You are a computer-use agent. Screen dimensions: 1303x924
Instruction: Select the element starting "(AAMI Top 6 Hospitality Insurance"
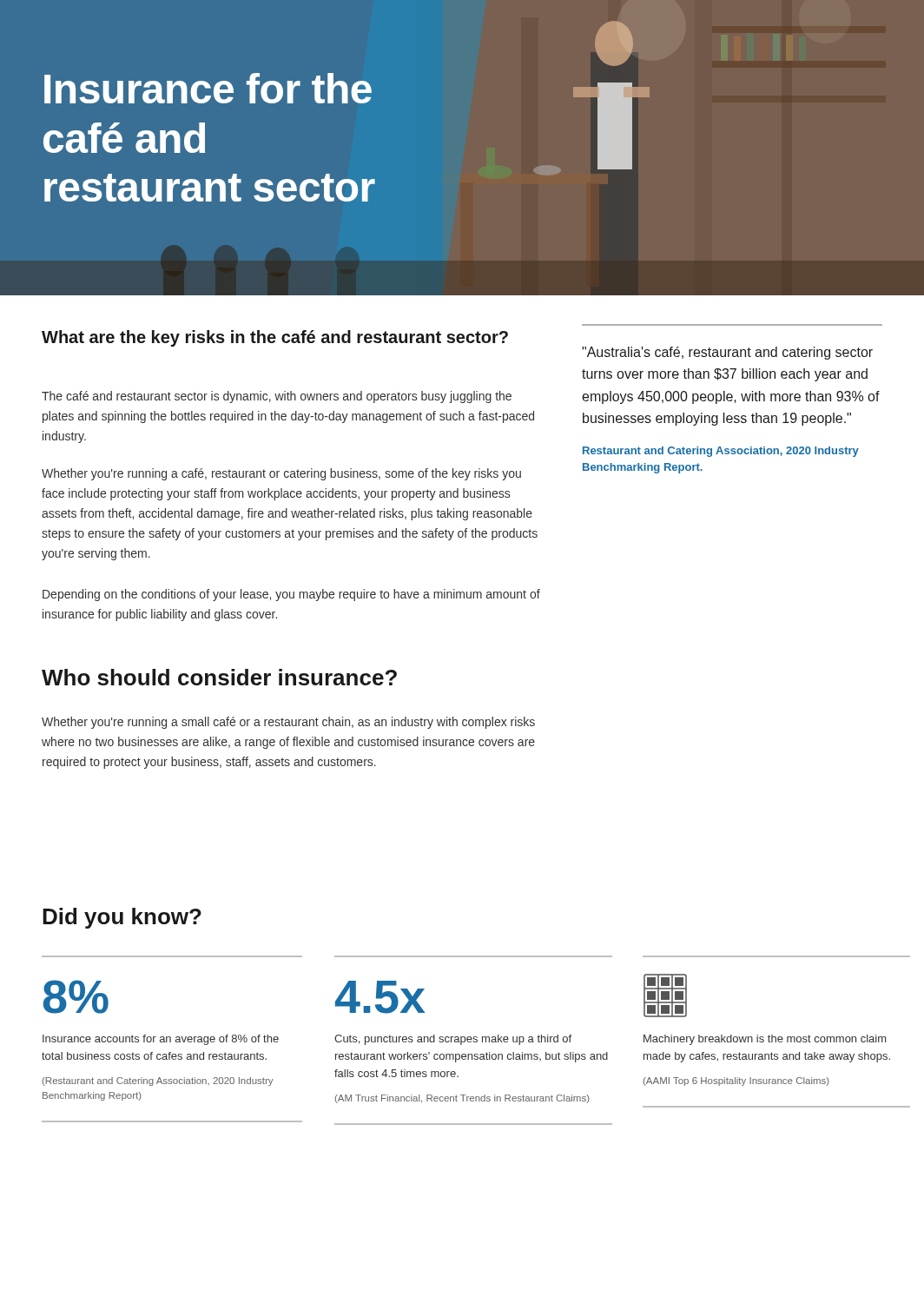[736, 1081]
